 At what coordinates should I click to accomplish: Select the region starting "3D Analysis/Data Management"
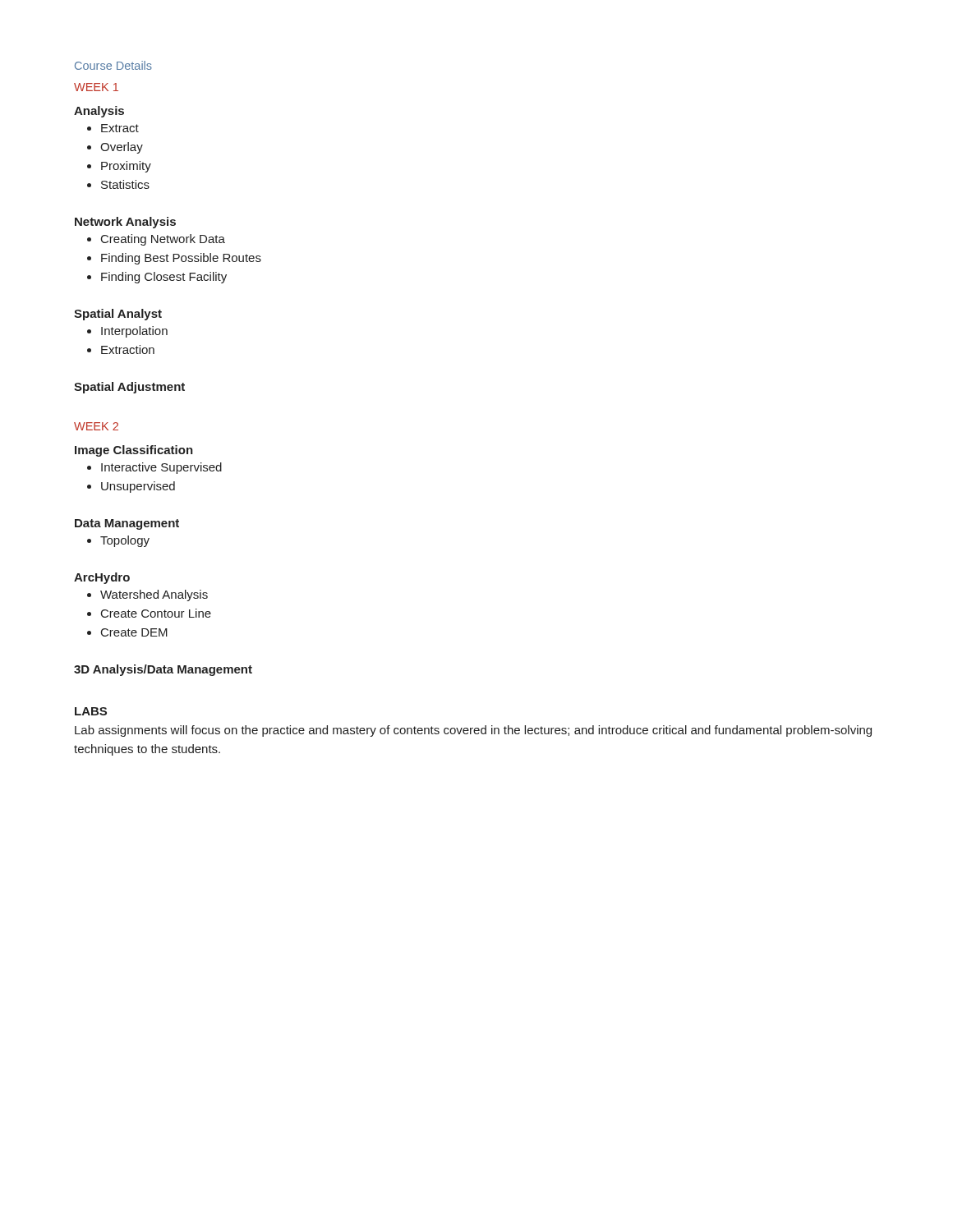pos(163,669)
